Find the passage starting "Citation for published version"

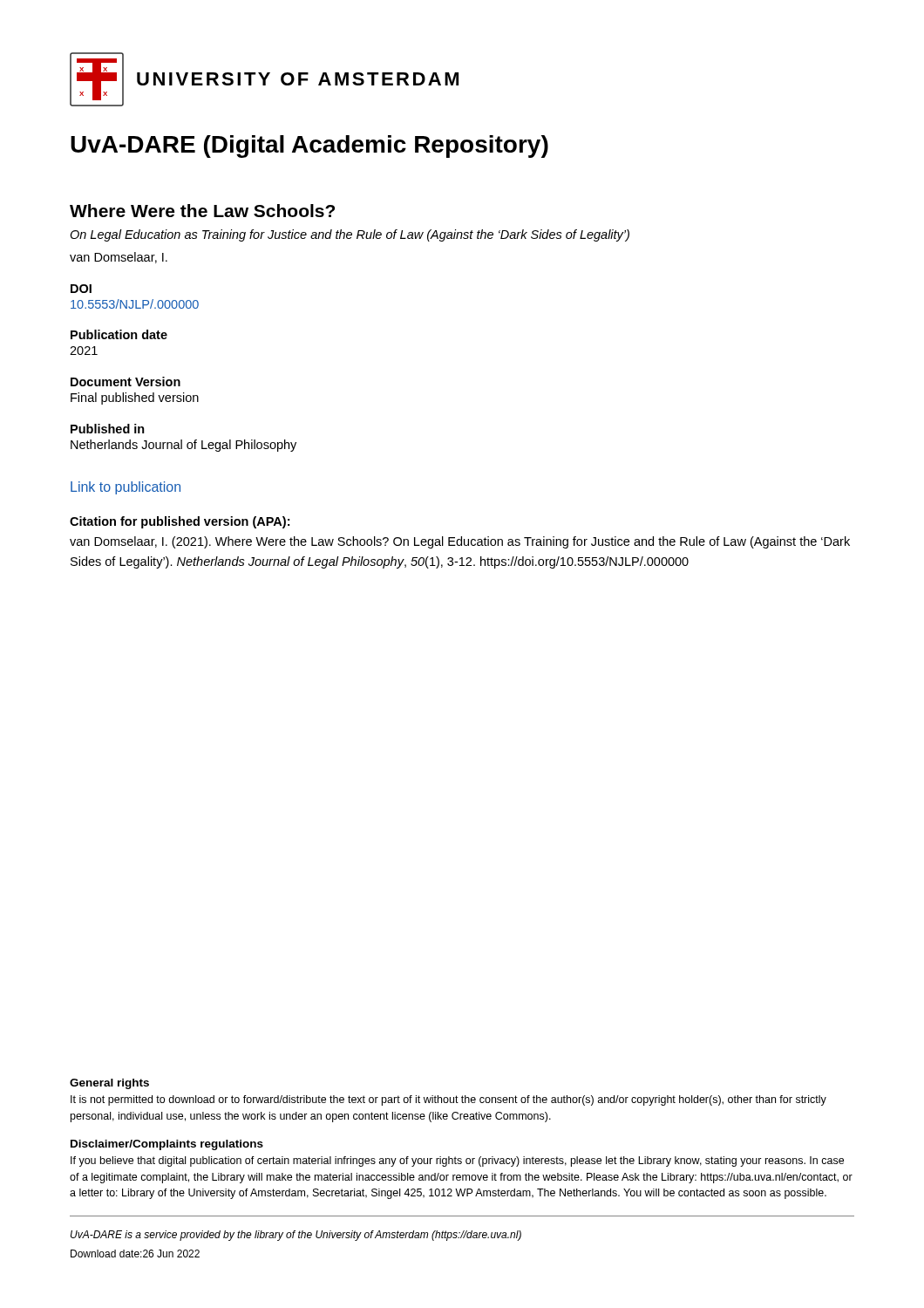[180, 521]
